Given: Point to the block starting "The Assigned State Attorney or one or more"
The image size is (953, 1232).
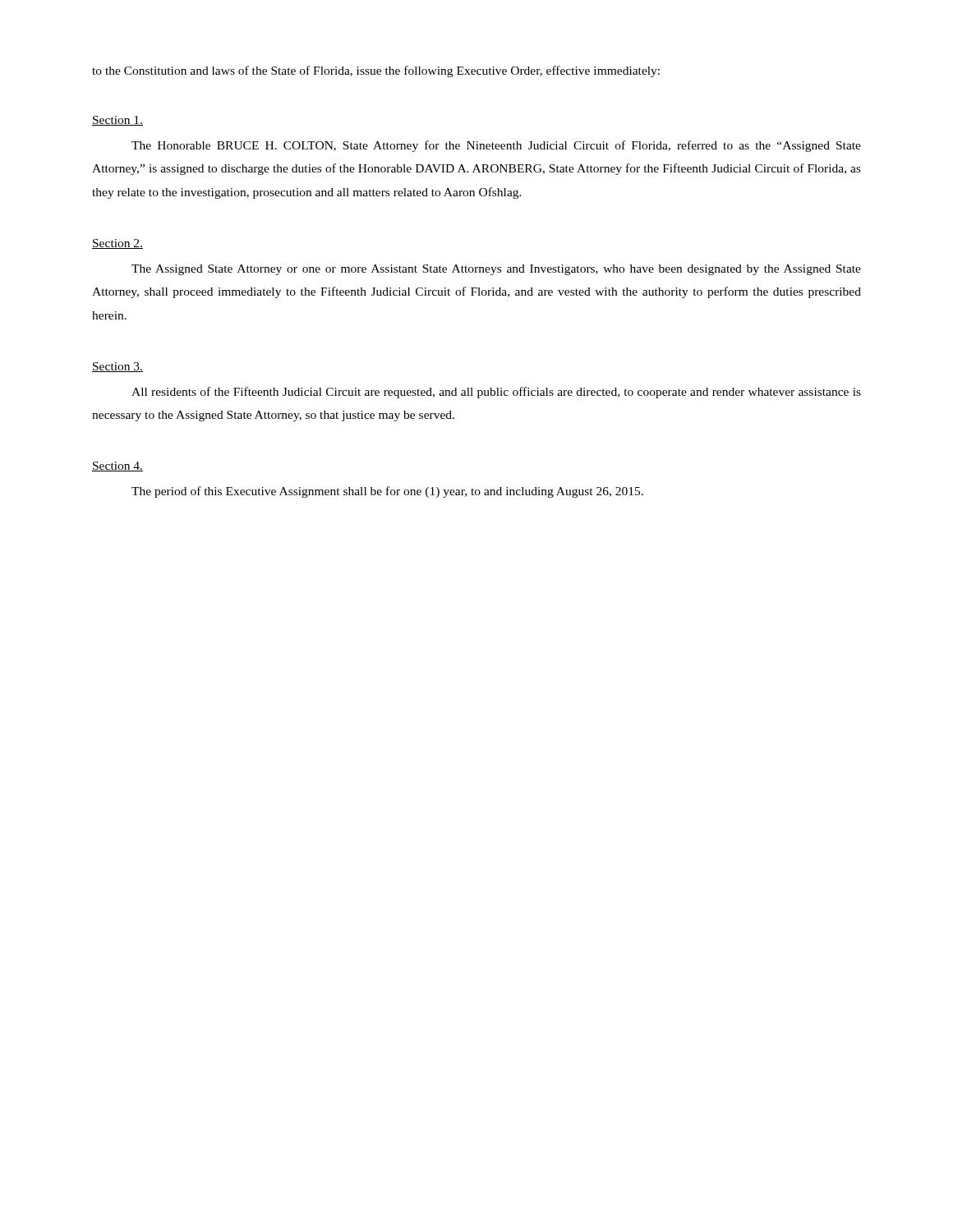Looking at the screenshot, I should (x=476, y=292).
